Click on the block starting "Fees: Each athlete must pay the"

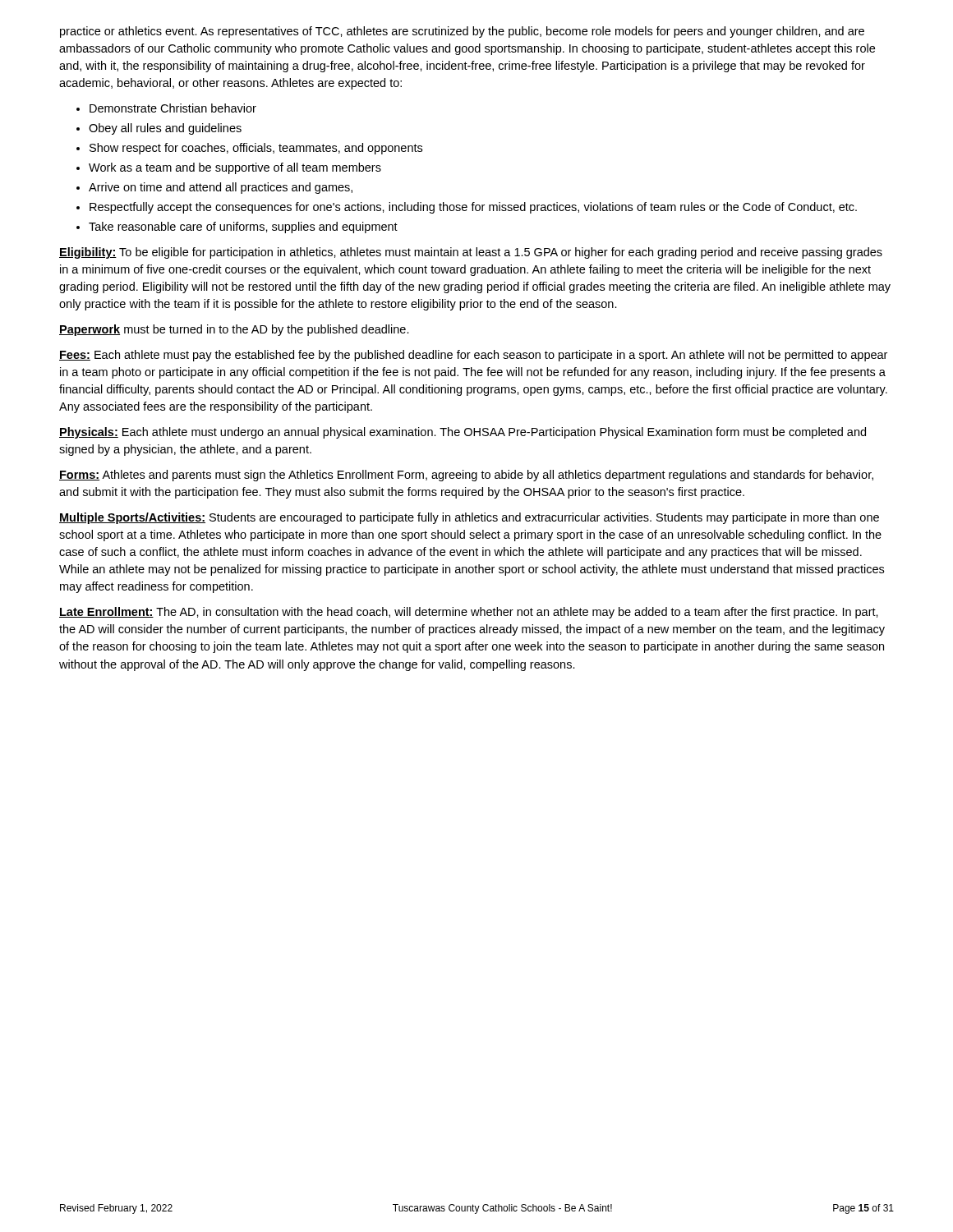[476, 381]
